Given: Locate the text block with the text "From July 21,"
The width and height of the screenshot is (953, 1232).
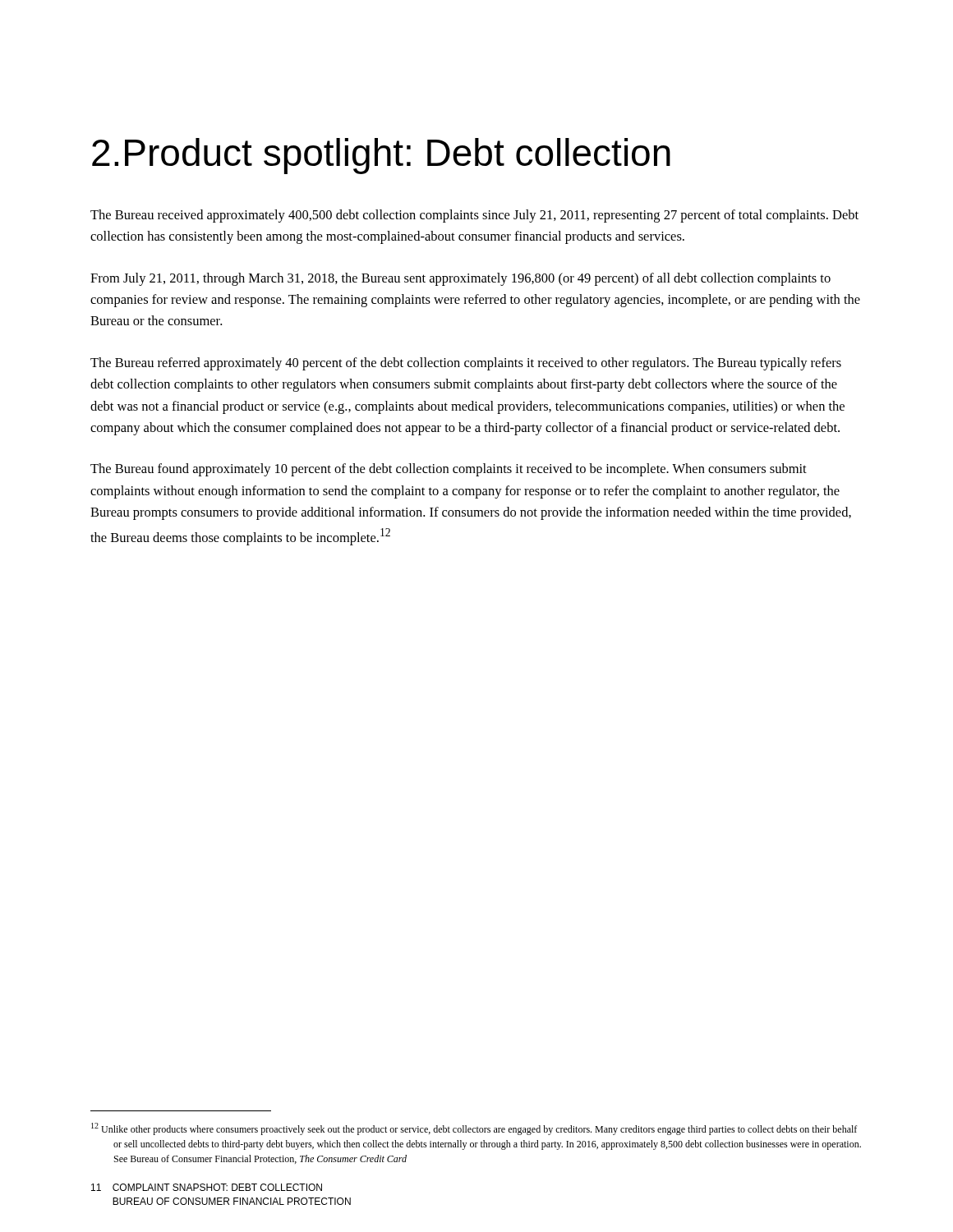Looking at the screenshot, I should 475,299.
